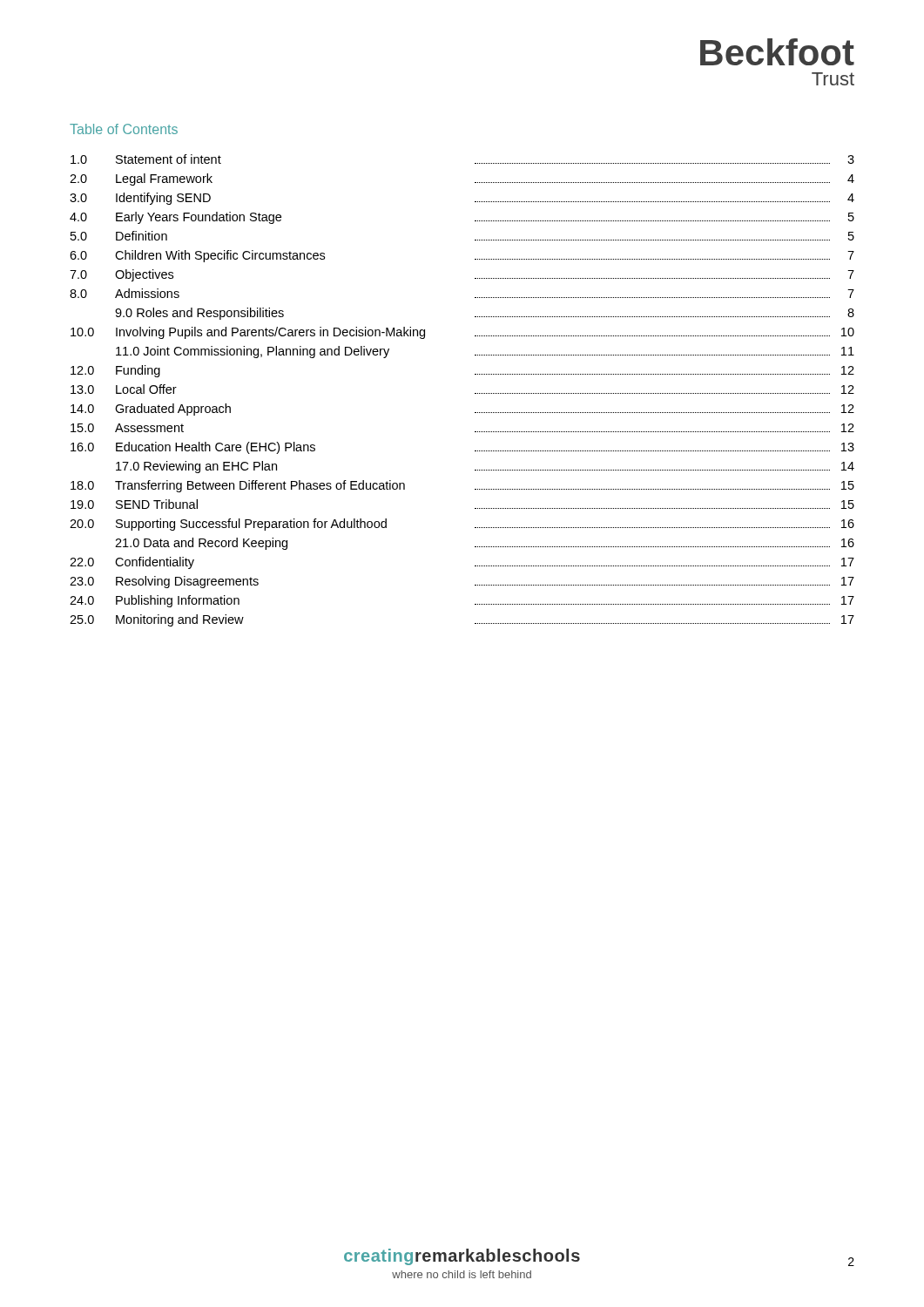The height and width of the screenshot is (1307, 924).
Task: Click a logo
Action: pos(776,63)
